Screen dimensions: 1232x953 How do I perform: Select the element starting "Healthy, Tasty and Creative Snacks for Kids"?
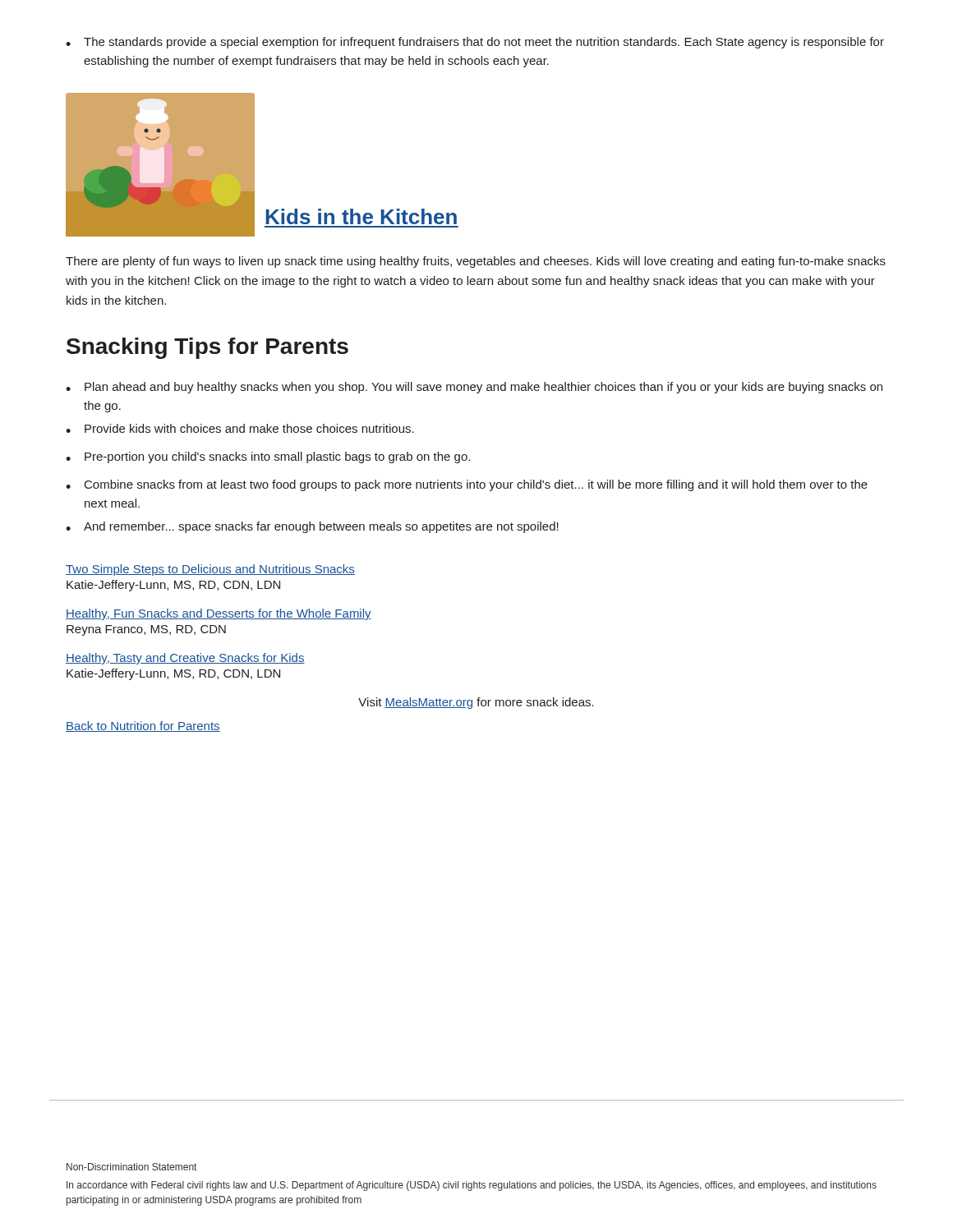[x=185, y=659]
